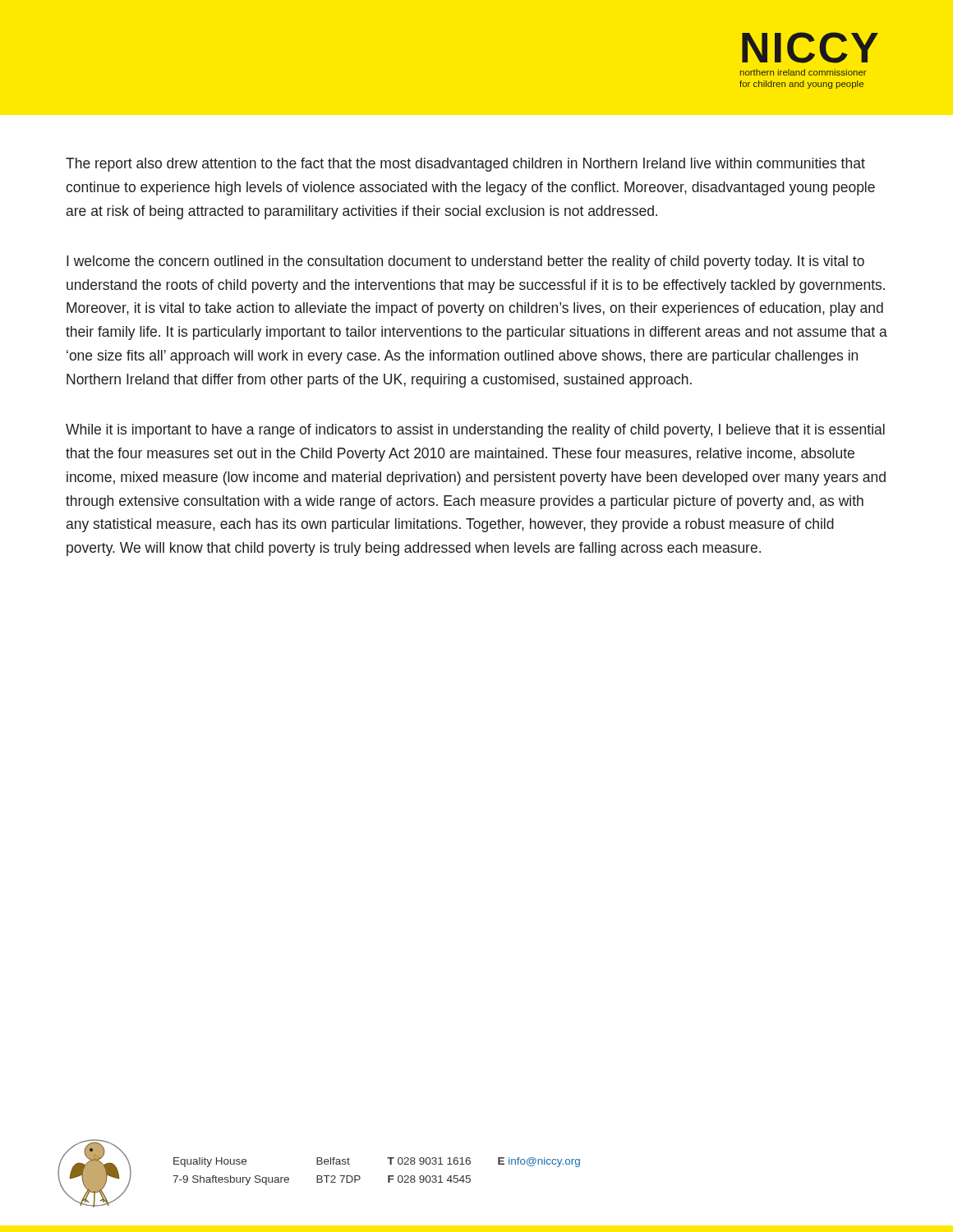The height and width of the screenshot is (1232, 953).
Task: Point to the text starting "I welcome the"
Action: pos(476,320)
